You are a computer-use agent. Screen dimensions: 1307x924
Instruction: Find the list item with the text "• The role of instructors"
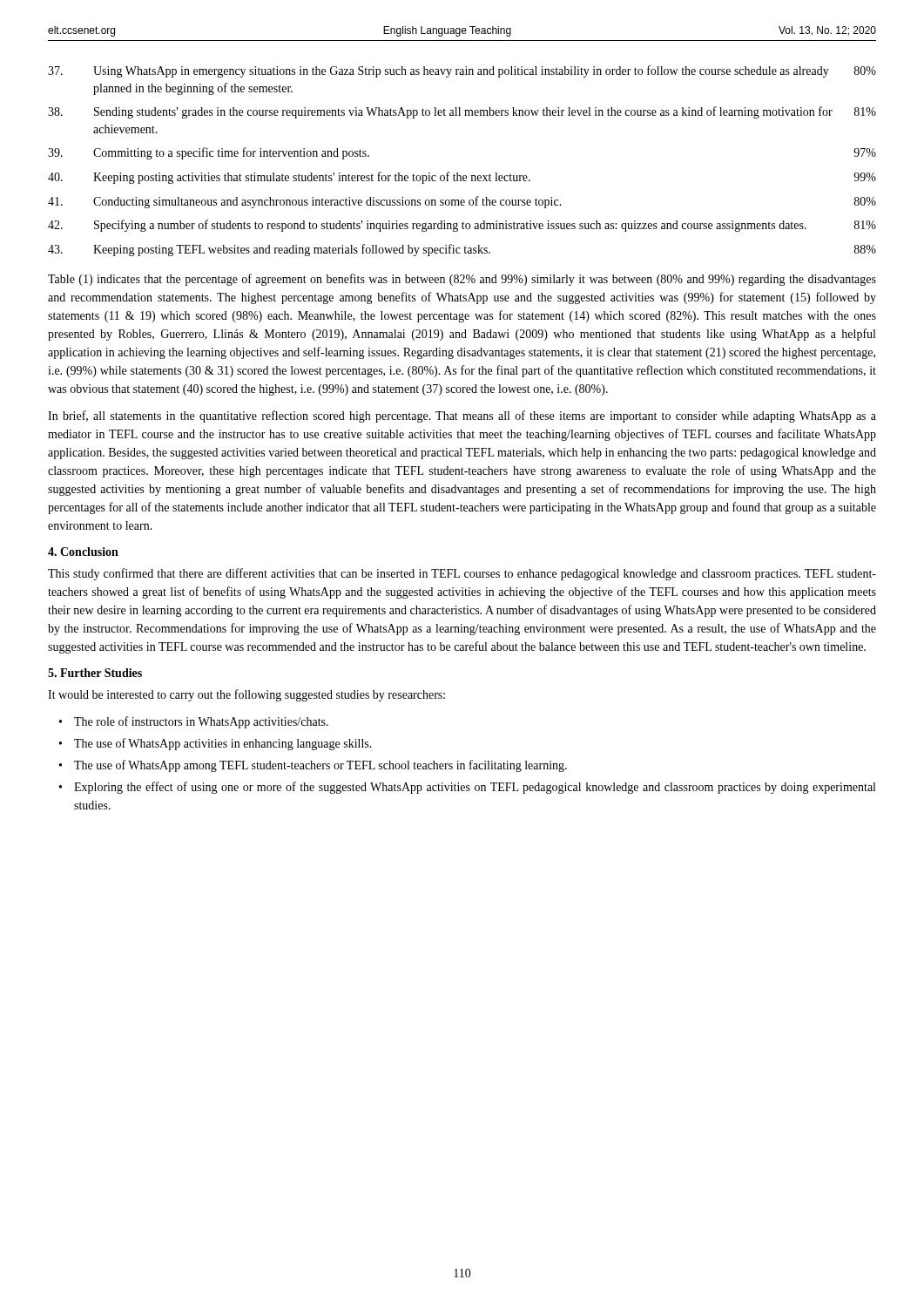[x=201, y=722]
